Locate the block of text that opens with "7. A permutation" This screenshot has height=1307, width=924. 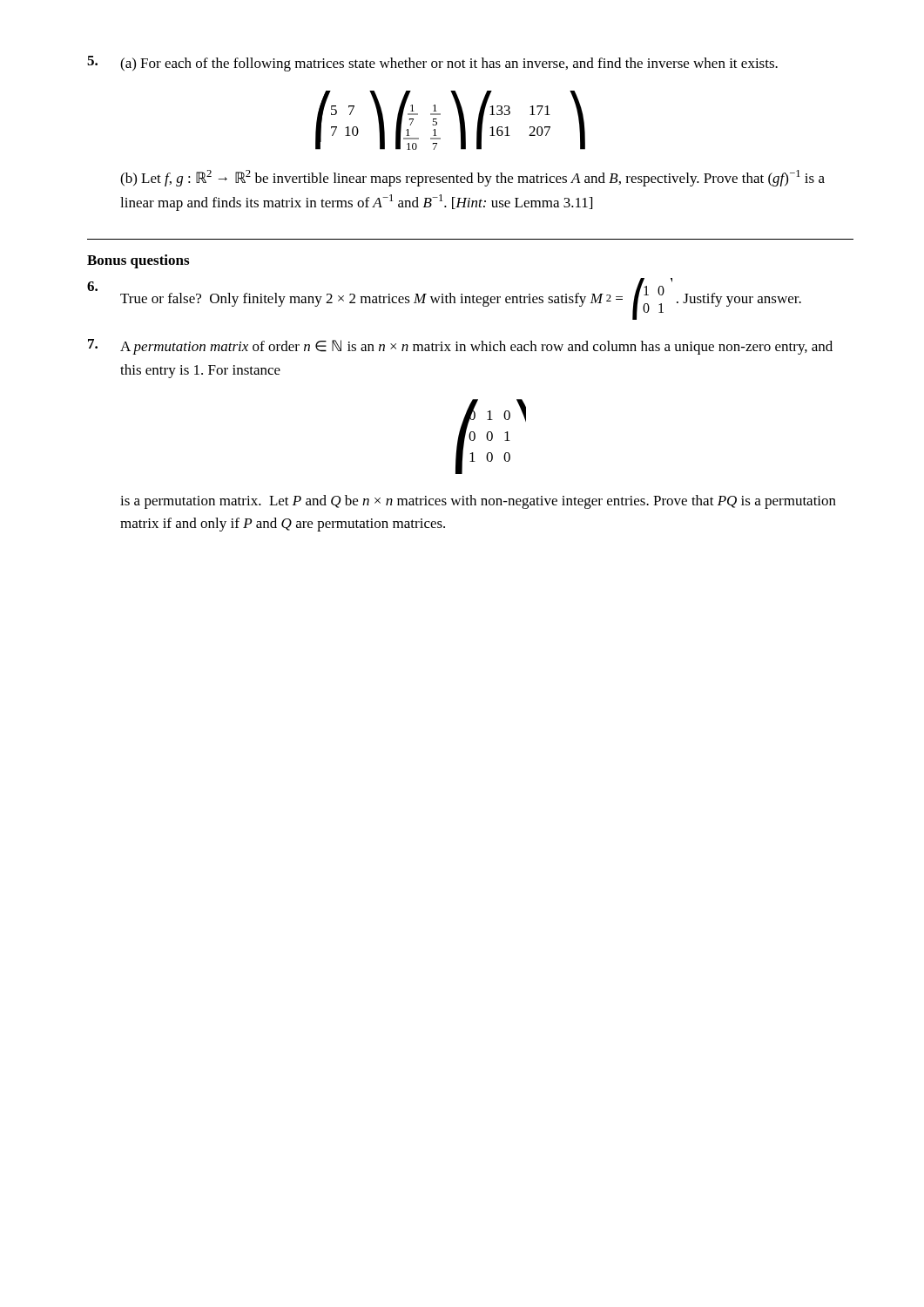(470, 436)
